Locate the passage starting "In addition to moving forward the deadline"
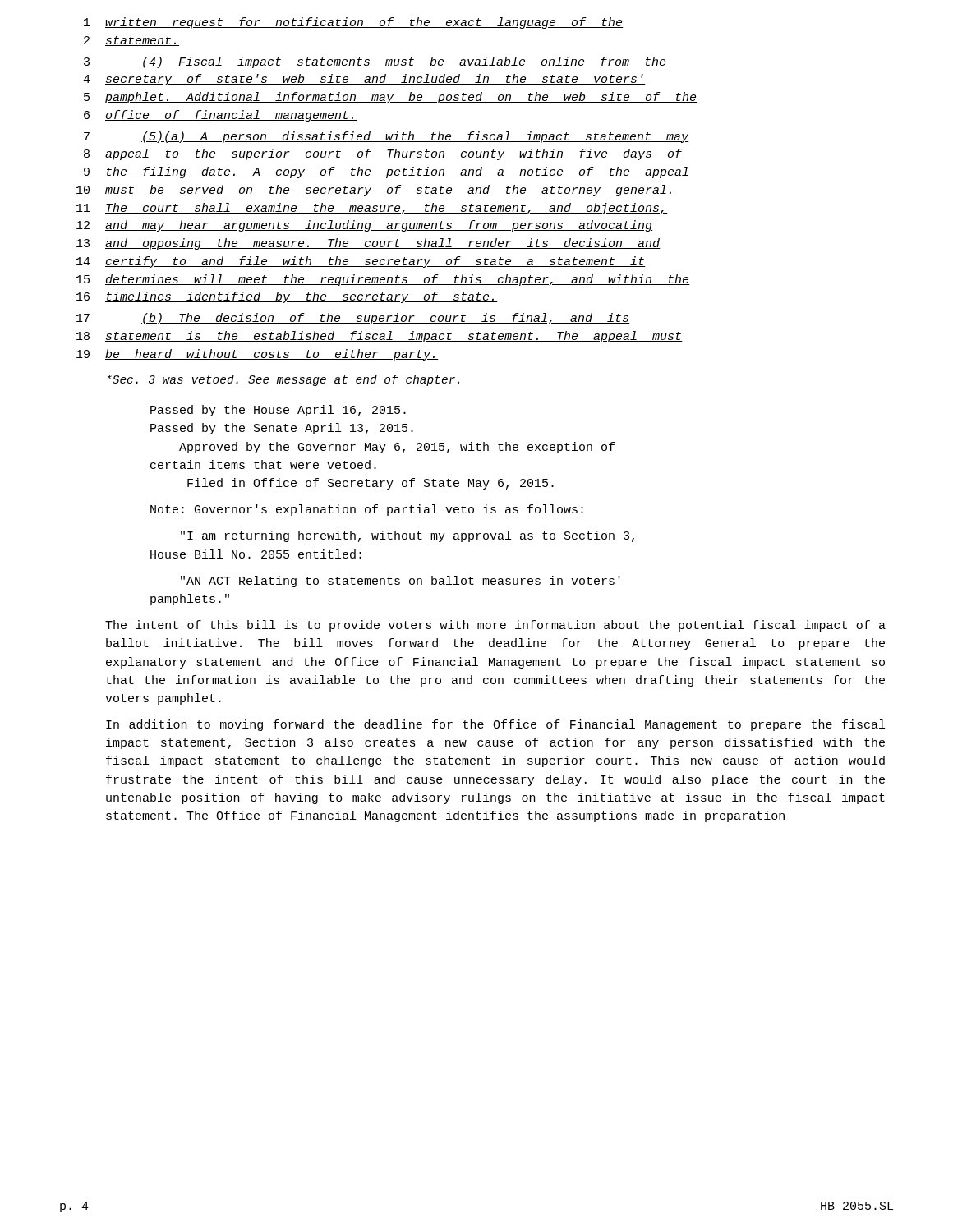This screenshot has height=1232, width=953. click(x=495, y=771)
